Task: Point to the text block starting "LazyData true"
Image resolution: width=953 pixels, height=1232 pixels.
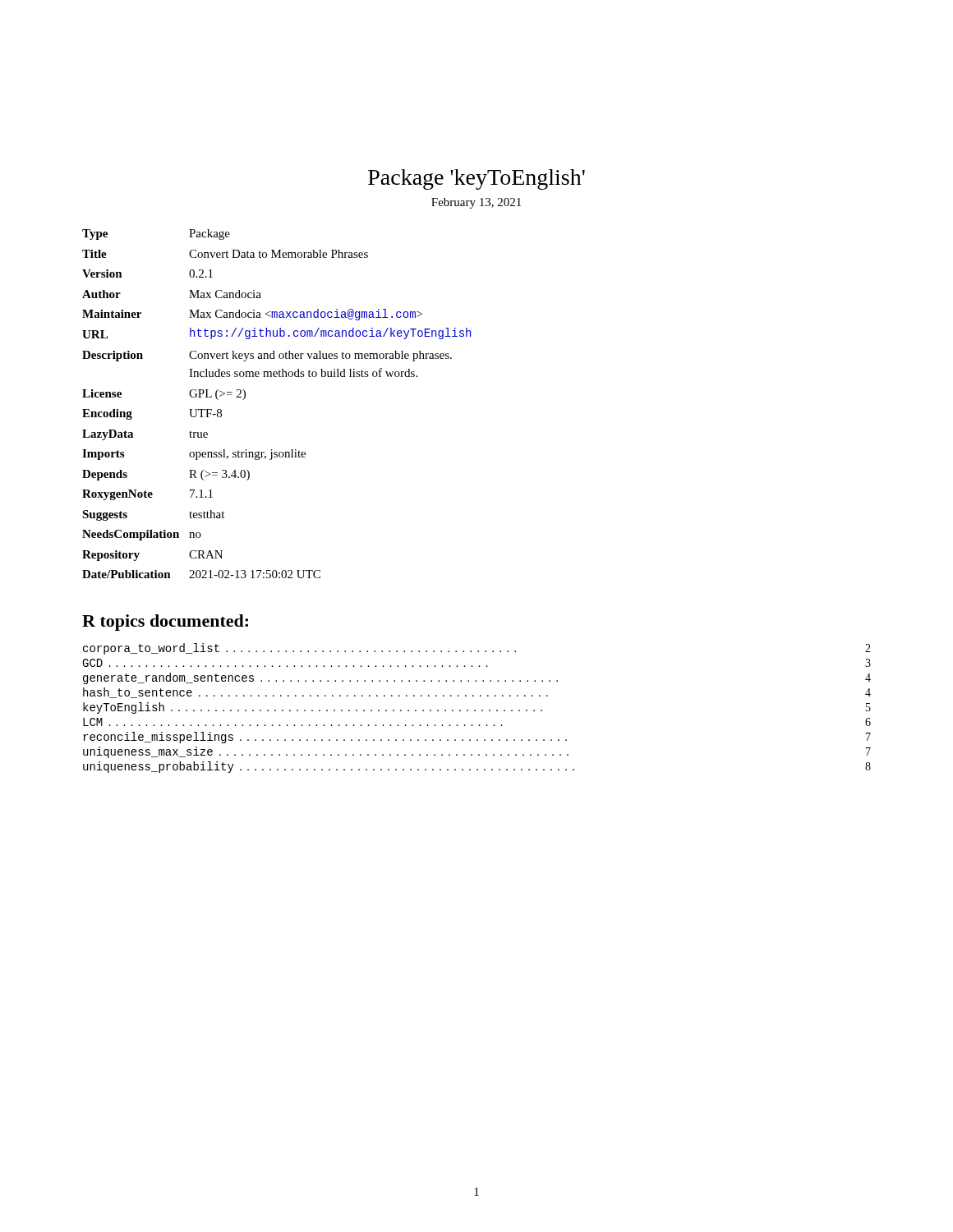Action: [99, 435]
